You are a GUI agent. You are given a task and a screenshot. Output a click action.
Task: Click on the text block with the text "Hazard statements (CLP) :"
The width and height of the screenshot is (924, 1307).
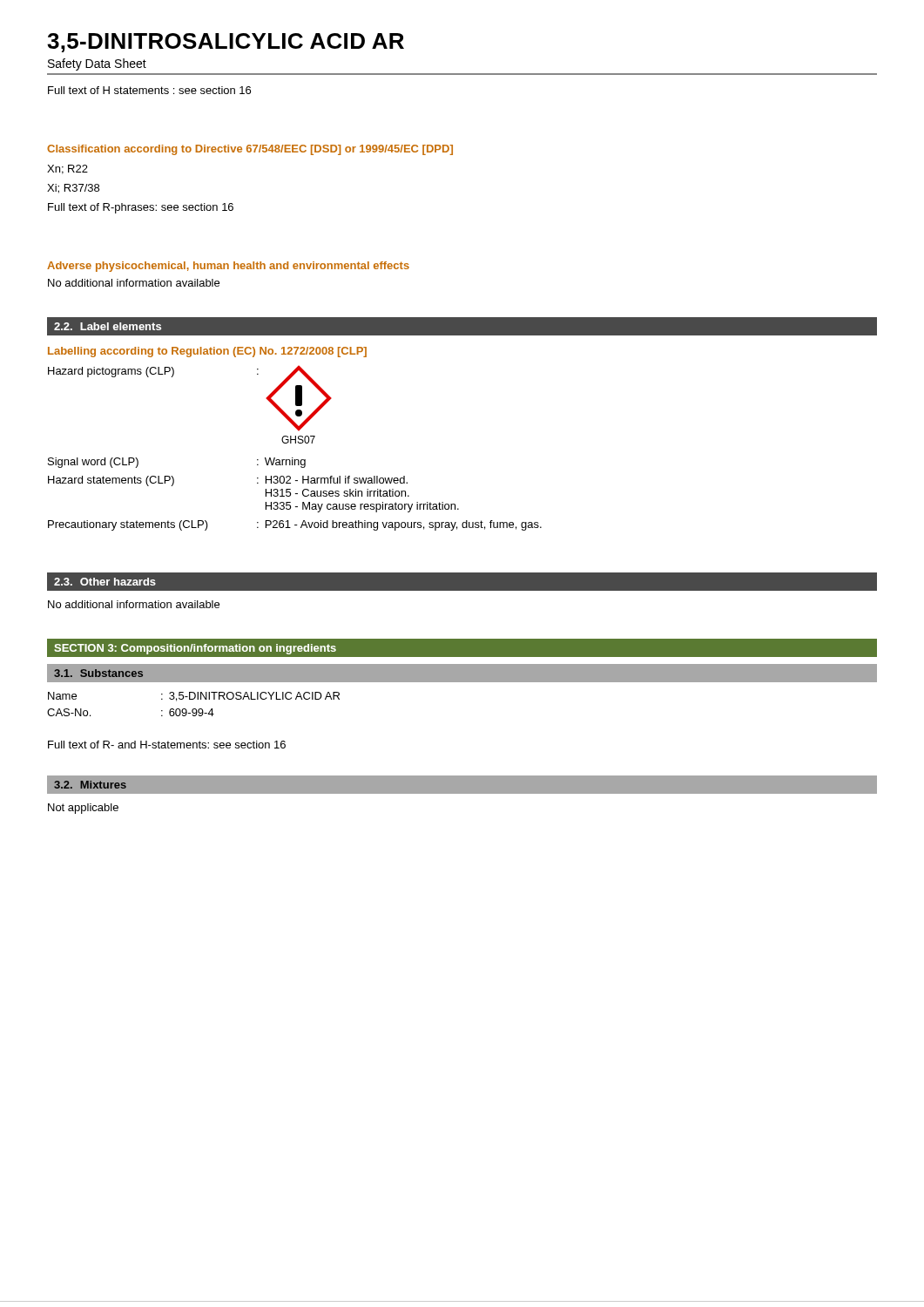(x=253, y=493)
